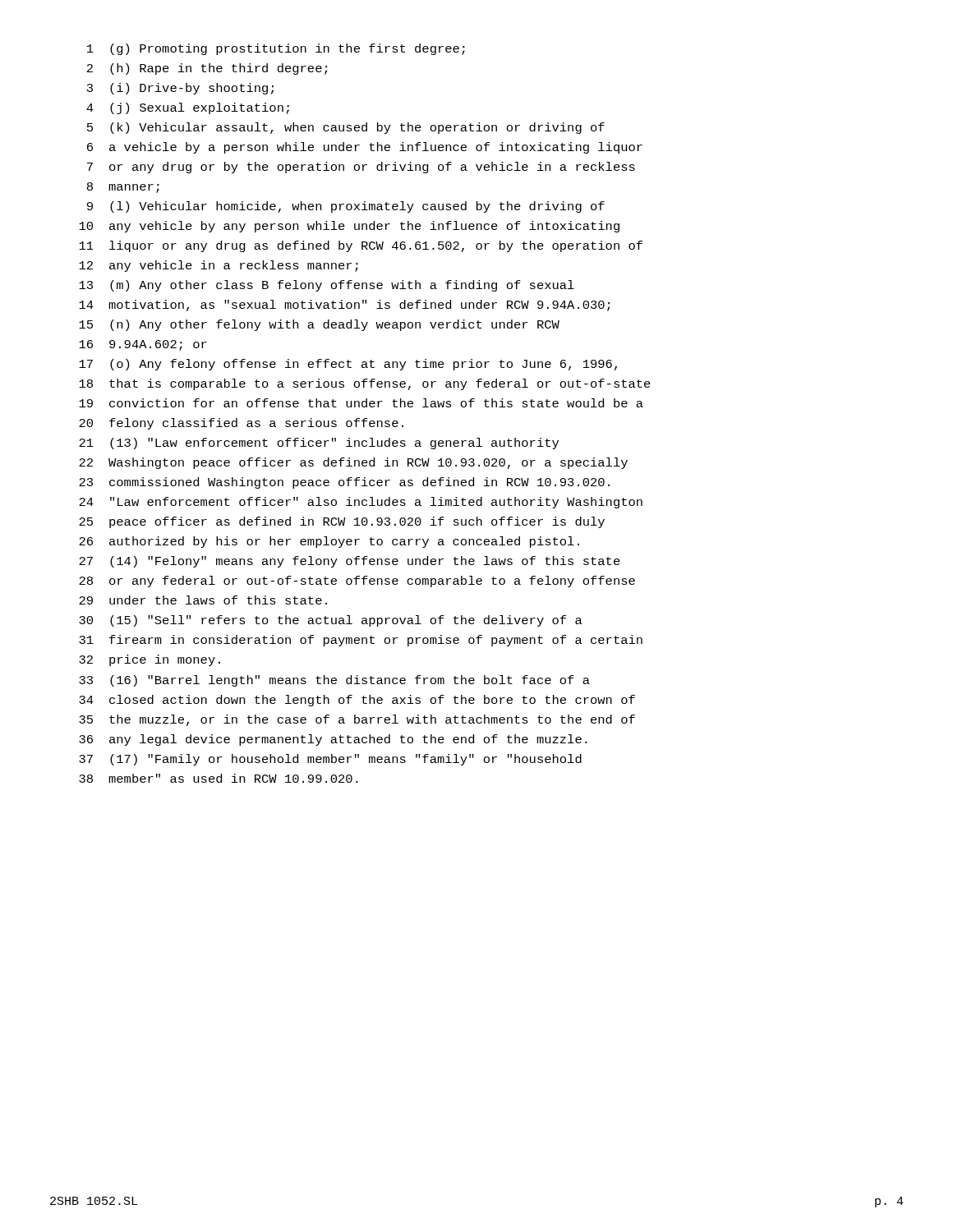This screenshot has width=953, height=1232.
Task: Point to the block beginning "33 (16) "Barrel length""
Action: coord(476,680)
